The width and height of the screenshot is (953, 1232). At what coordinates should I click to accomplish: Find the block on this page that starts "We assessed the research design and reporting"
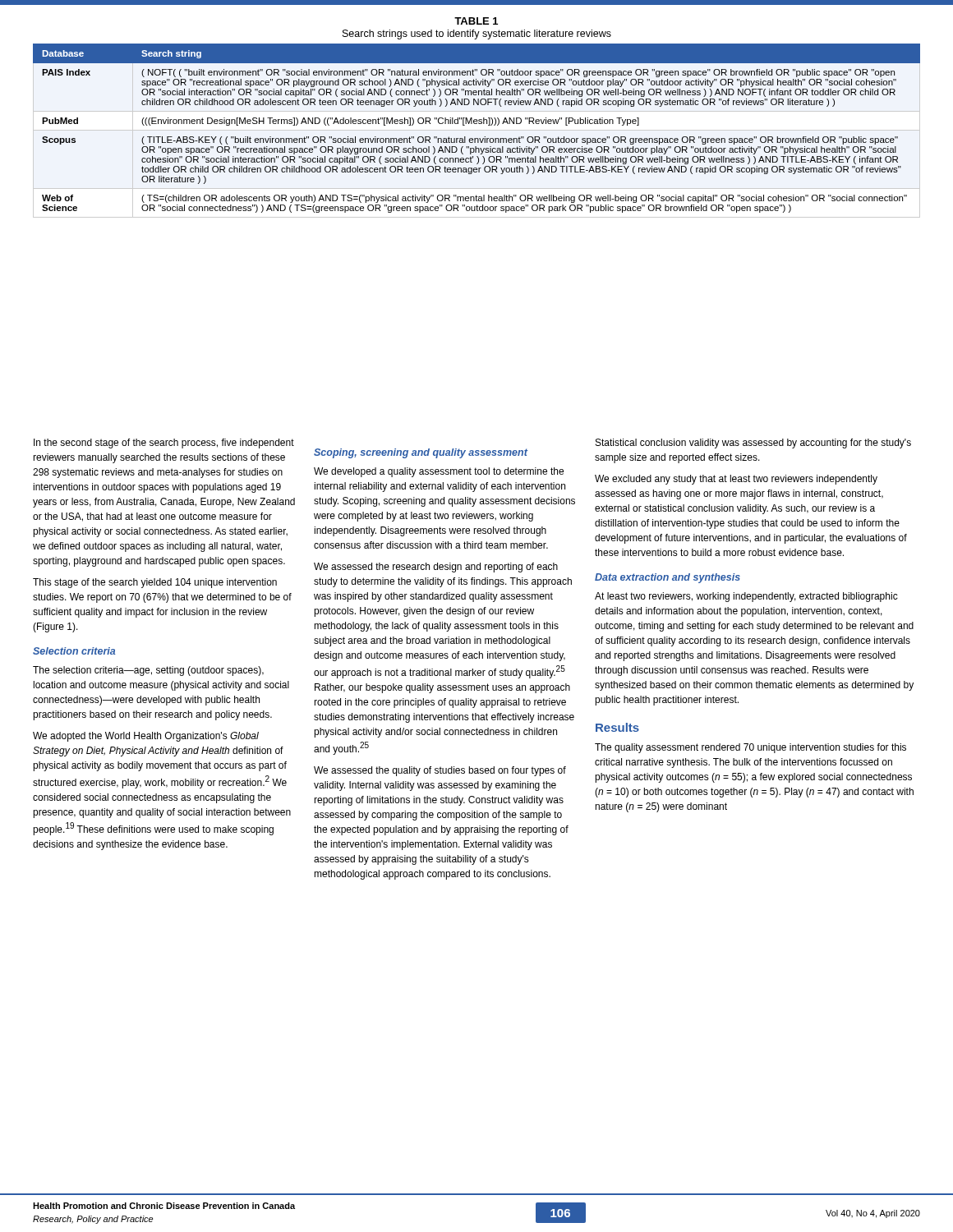click(x=445, y=658)
